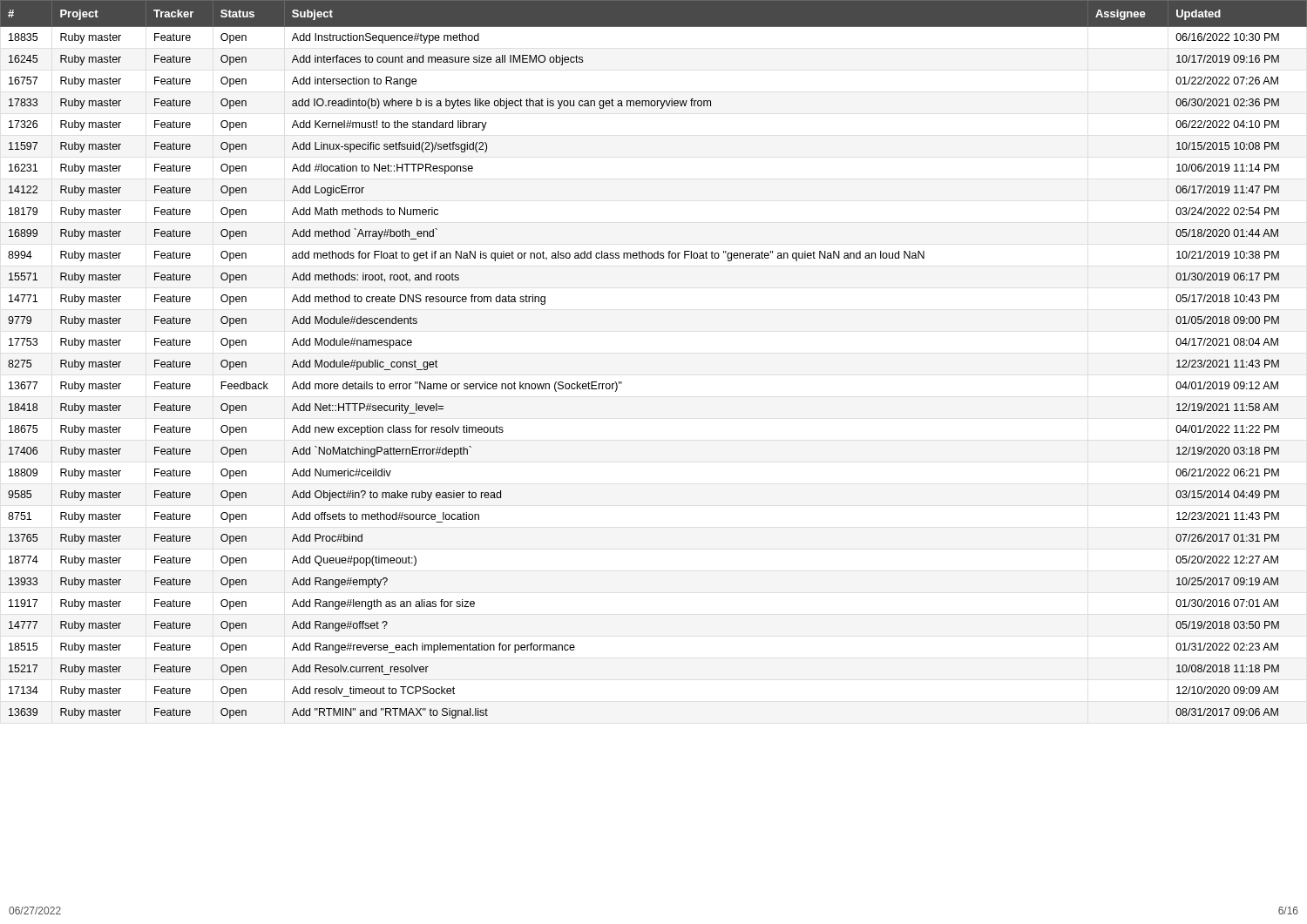
Task: Click on the table containing "Ruby master"
Action: (654, 362)
